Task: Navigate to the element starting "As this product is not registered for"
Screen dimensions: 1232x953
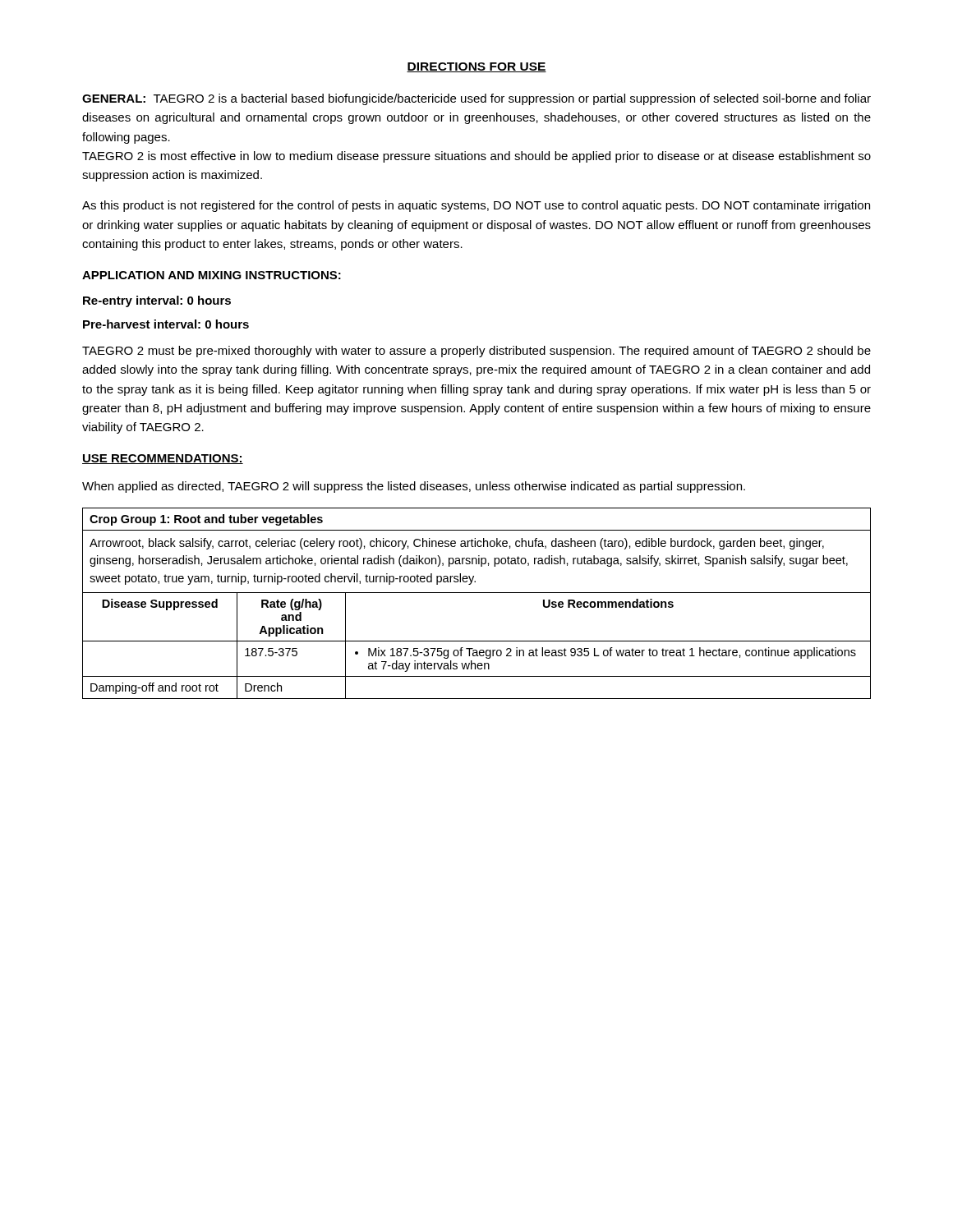Action: [476, 224]
